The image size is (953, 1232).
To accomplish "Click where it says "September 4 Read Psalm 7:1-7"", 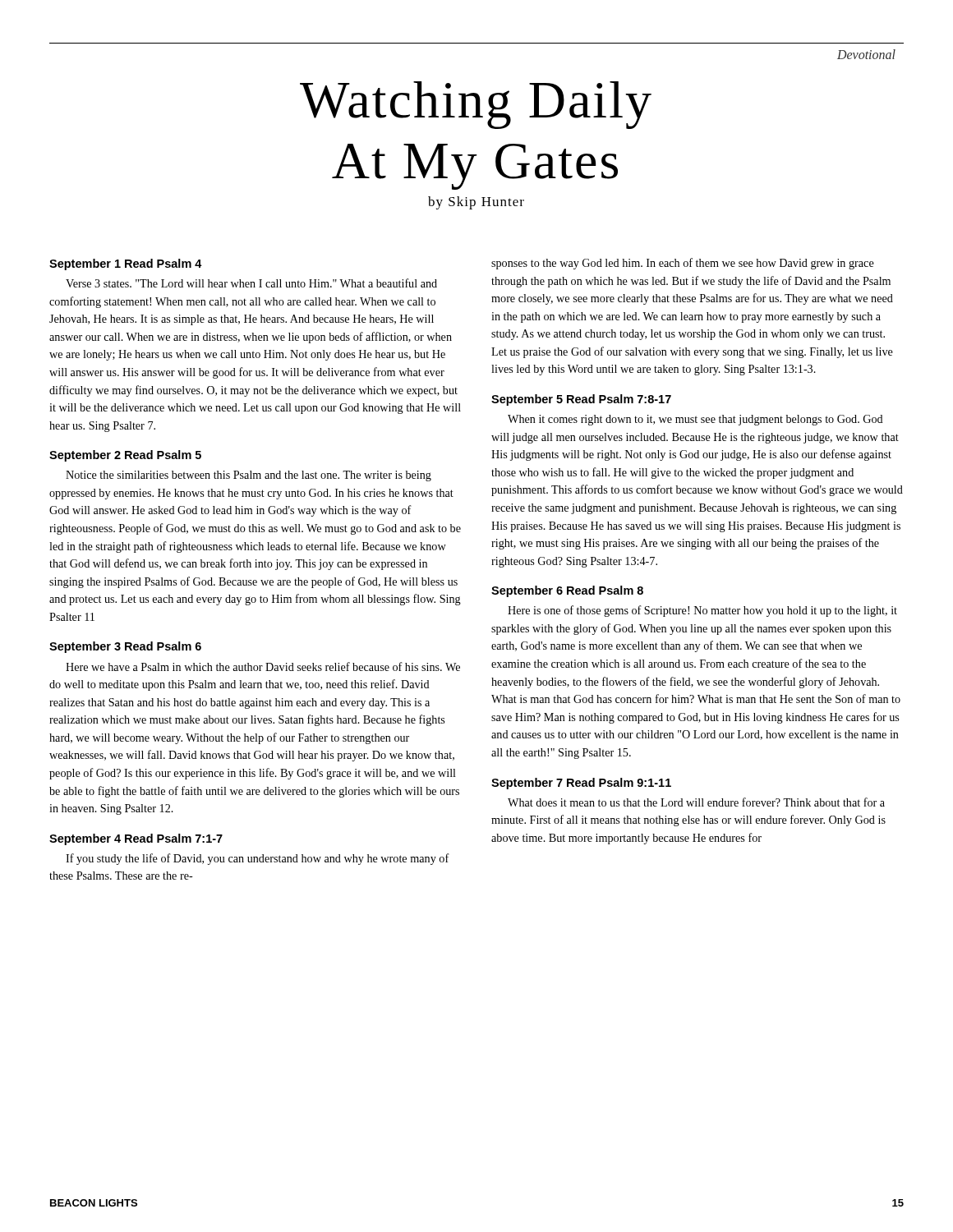I will click(x=136, y=838).
